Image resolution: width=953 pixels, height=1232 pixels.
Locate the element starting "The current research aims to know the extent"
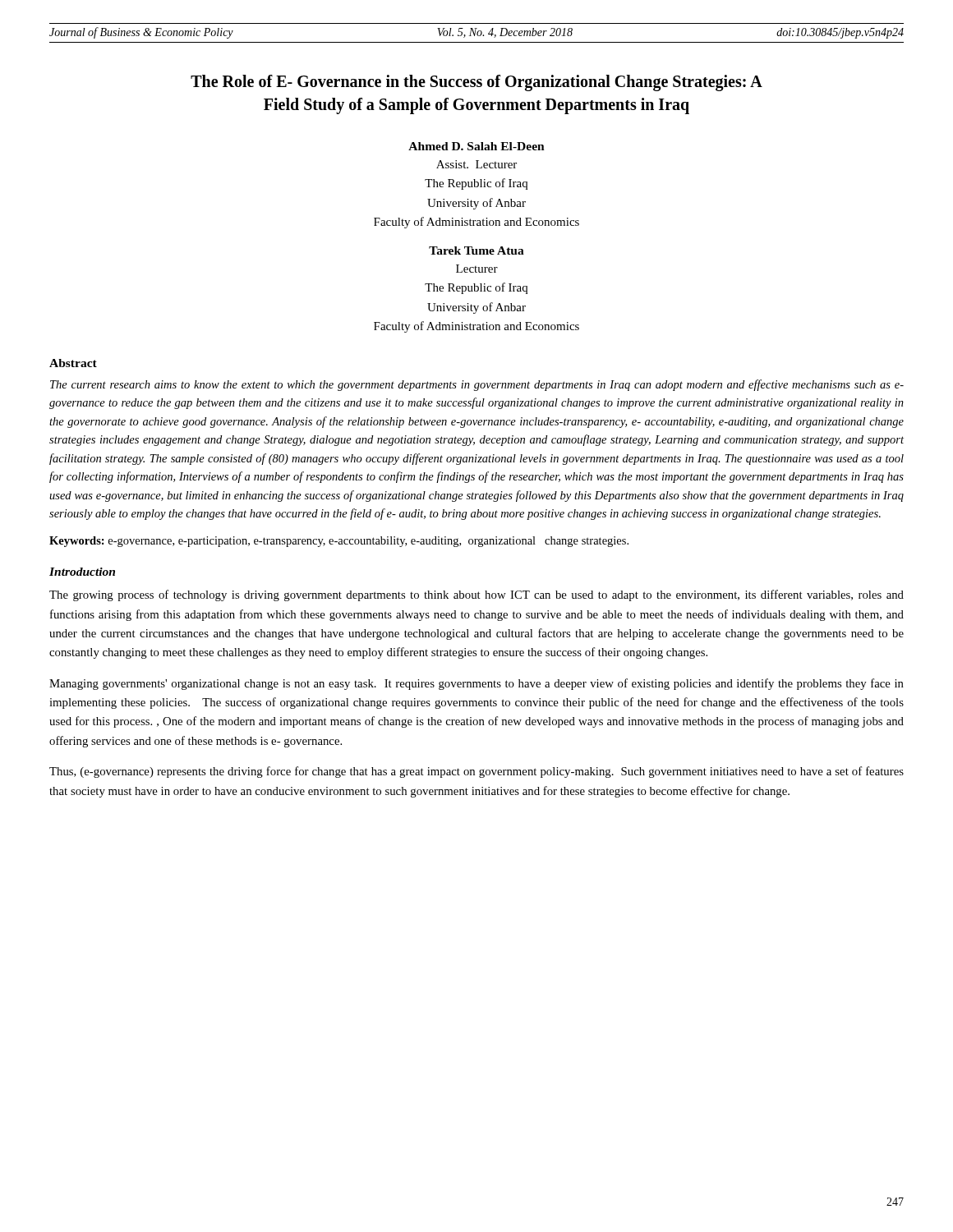(x=476, y=449)
